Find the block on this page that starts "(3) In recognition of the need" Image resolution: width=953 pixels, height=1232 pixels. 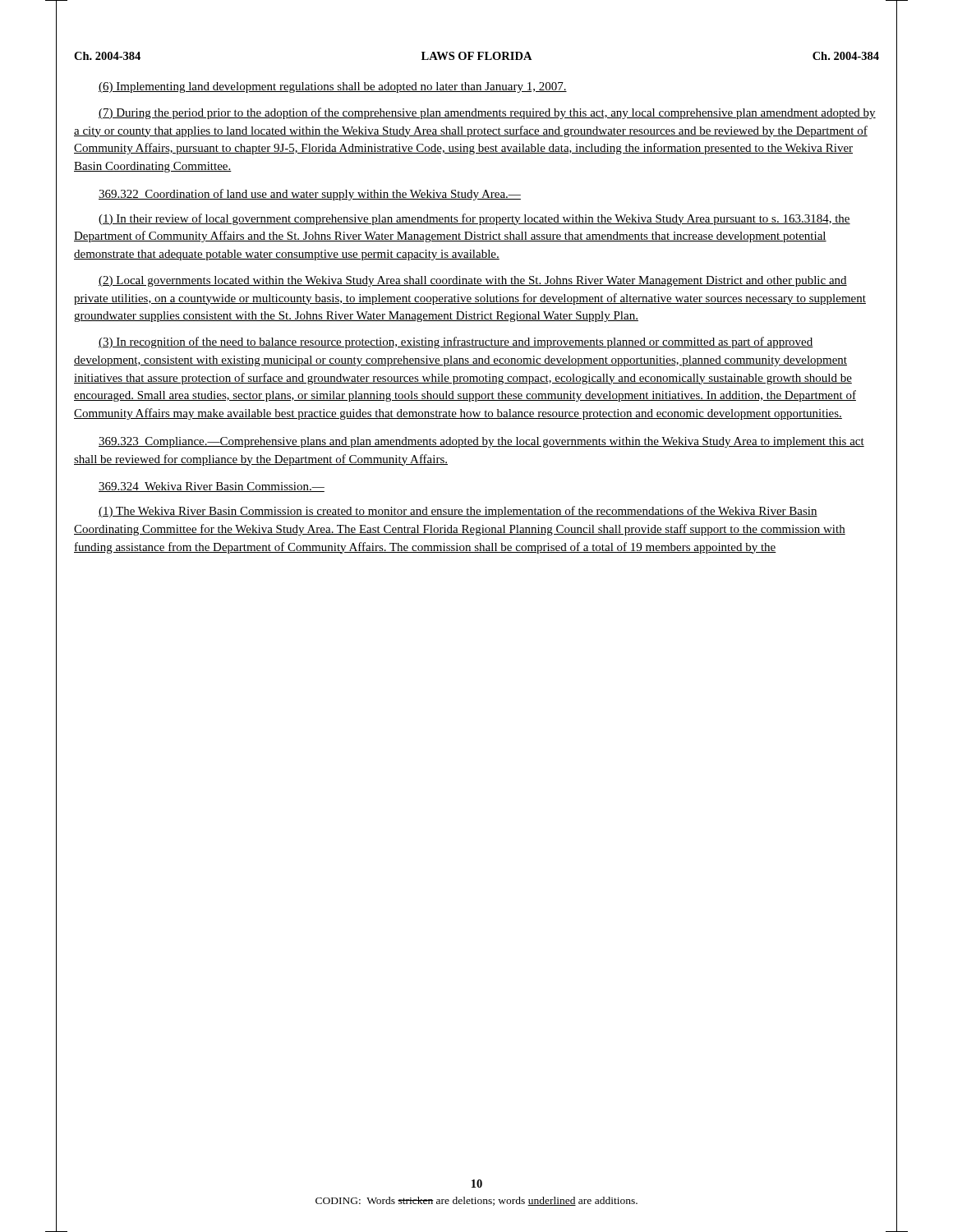(x=476, y=378)
